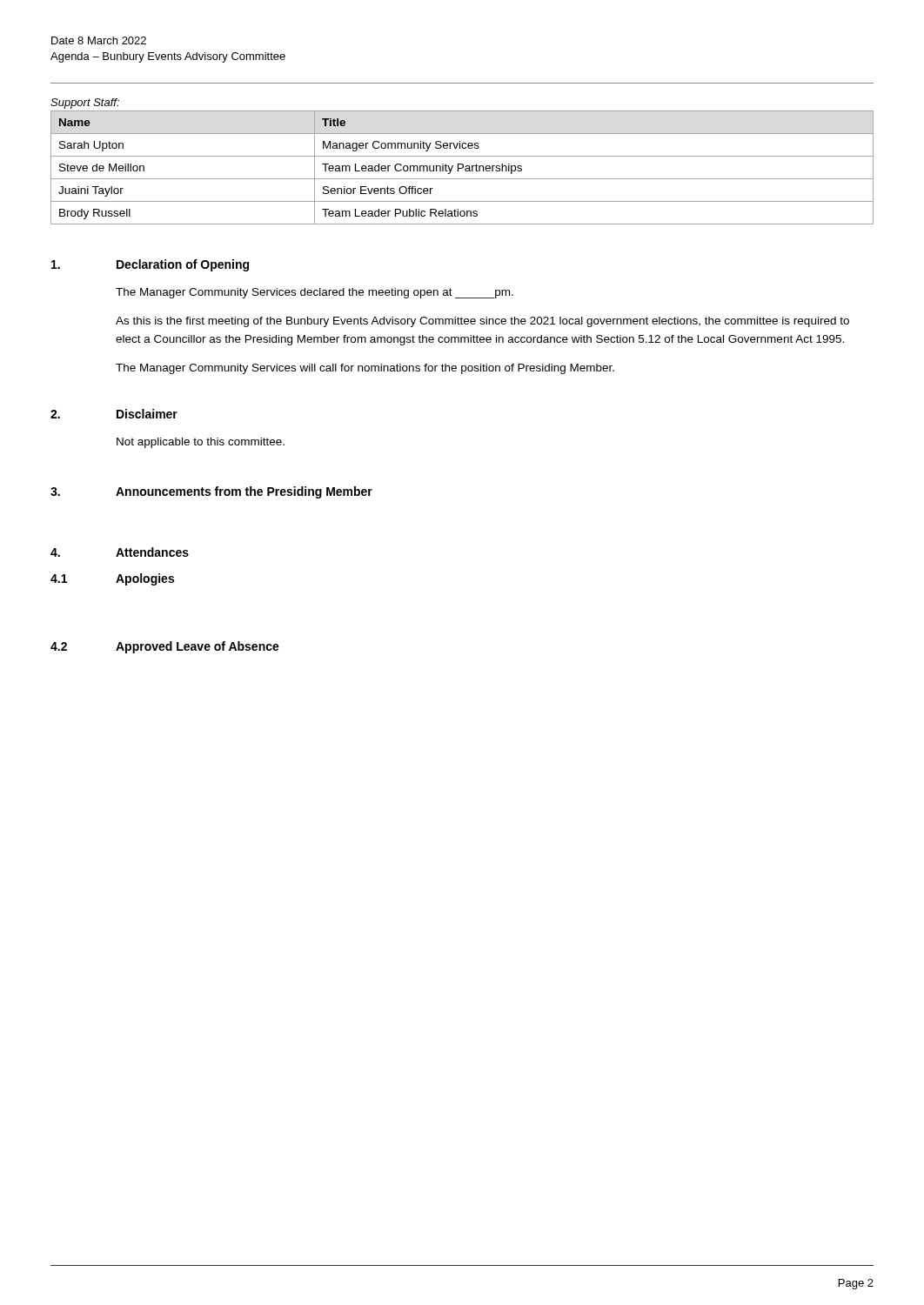Navigate to the region starting "Support Staff:"
This screenshot has width=924, height=1305.
tap(85, 102)
